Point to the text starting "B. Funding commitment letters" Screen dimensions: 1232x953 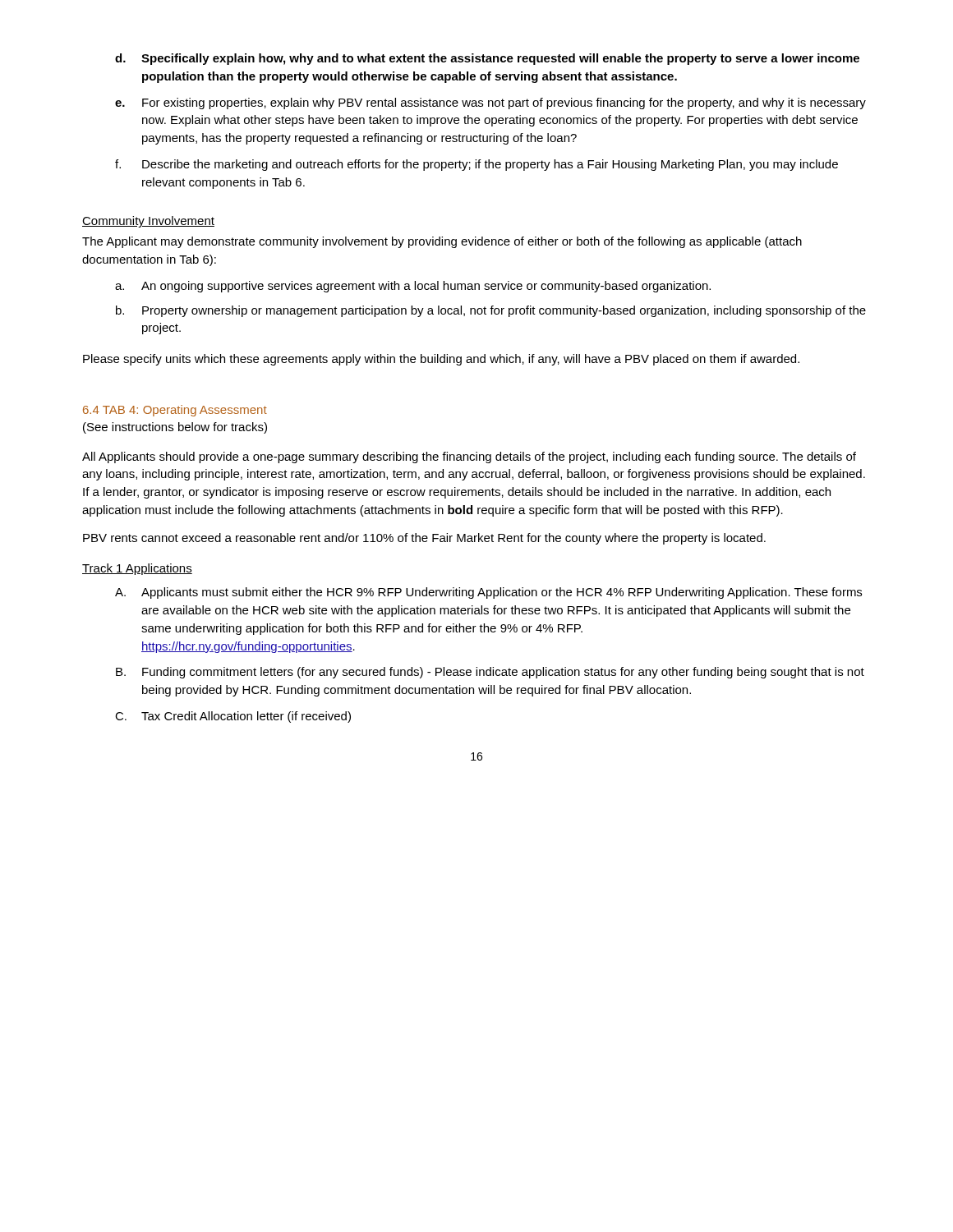(493, 681)
